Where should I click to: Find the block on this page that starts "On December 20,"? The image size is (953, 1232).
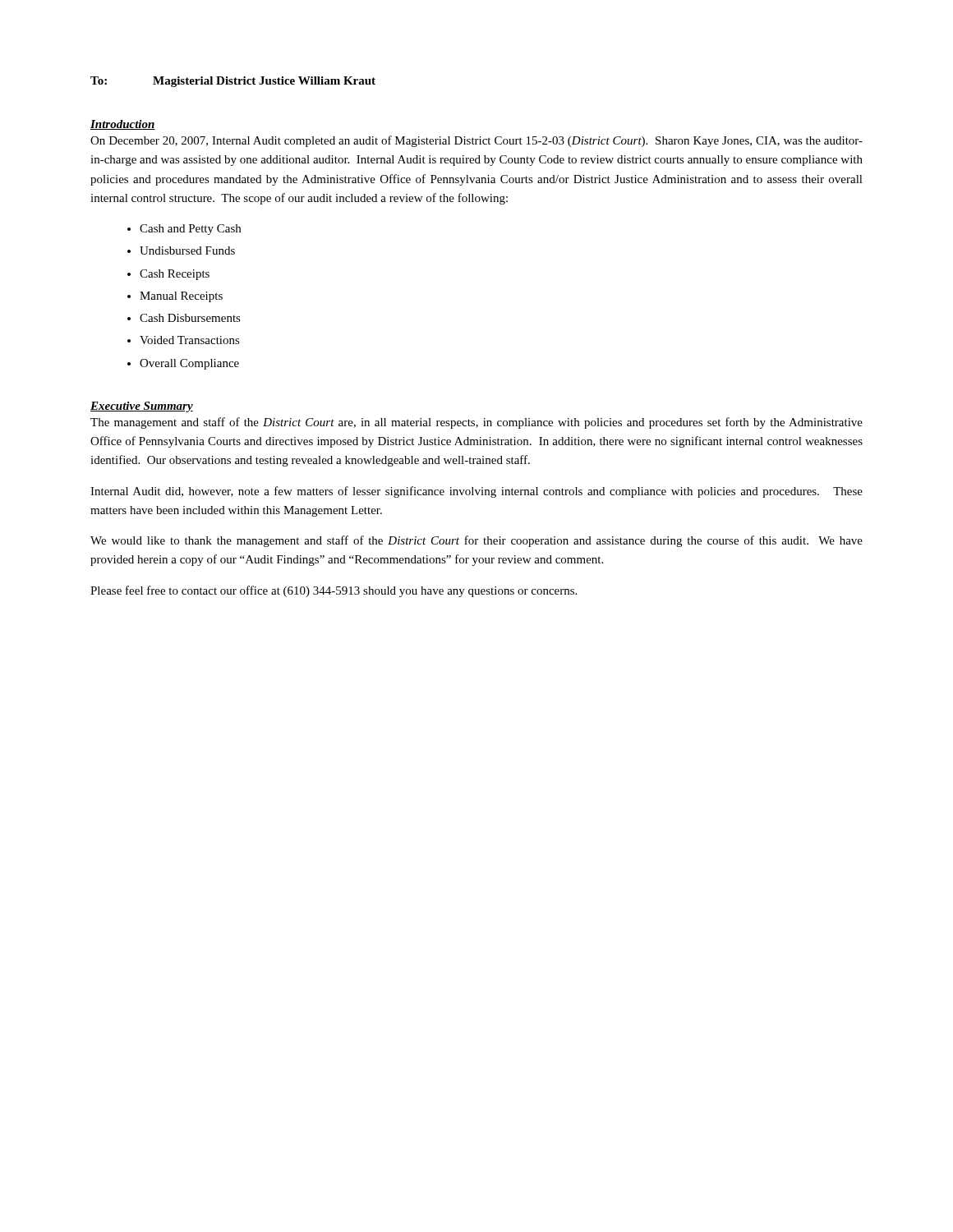click(476, 169)
